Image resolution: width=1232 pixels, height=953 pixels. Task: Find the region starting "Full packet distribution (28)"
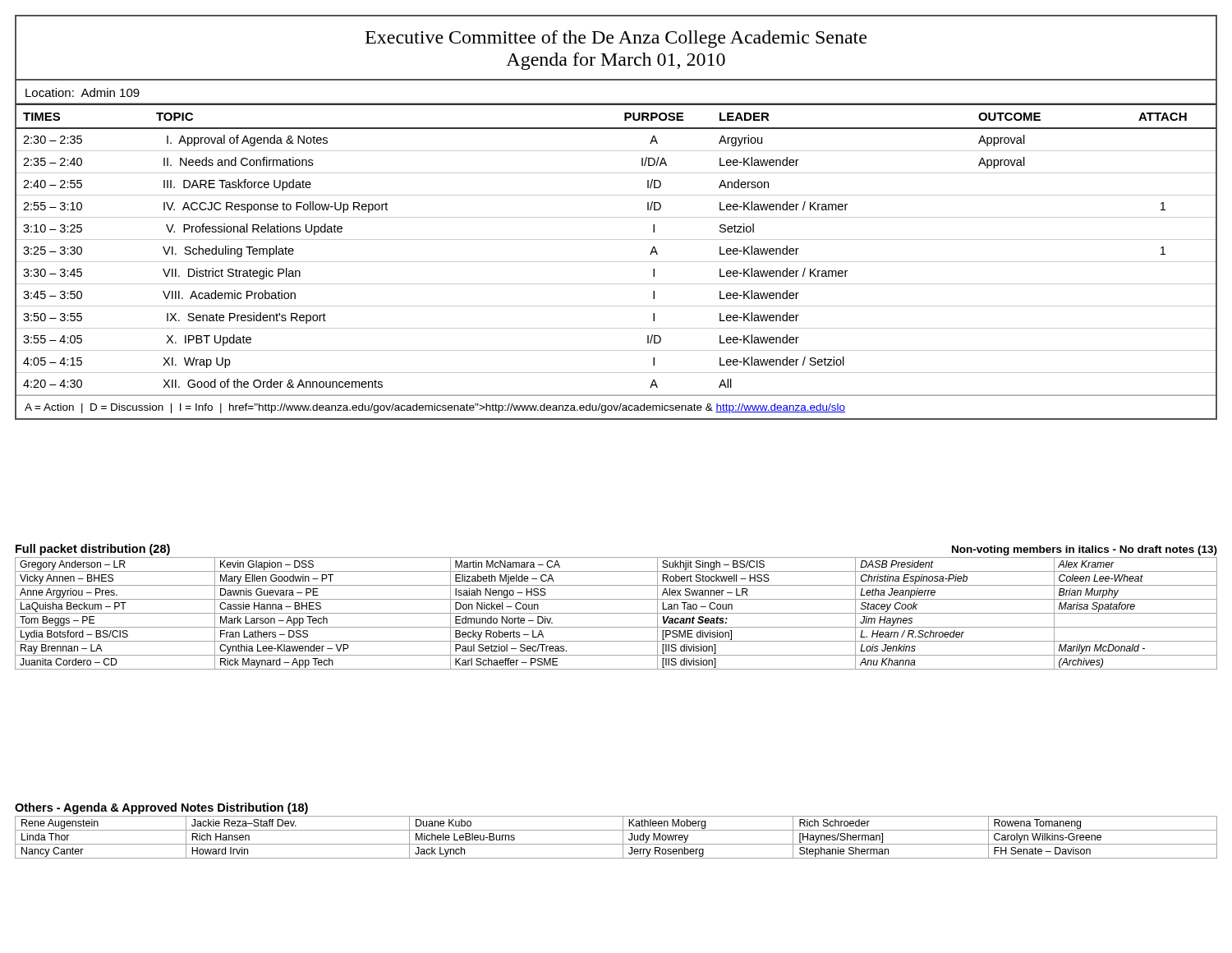[93, 549]
